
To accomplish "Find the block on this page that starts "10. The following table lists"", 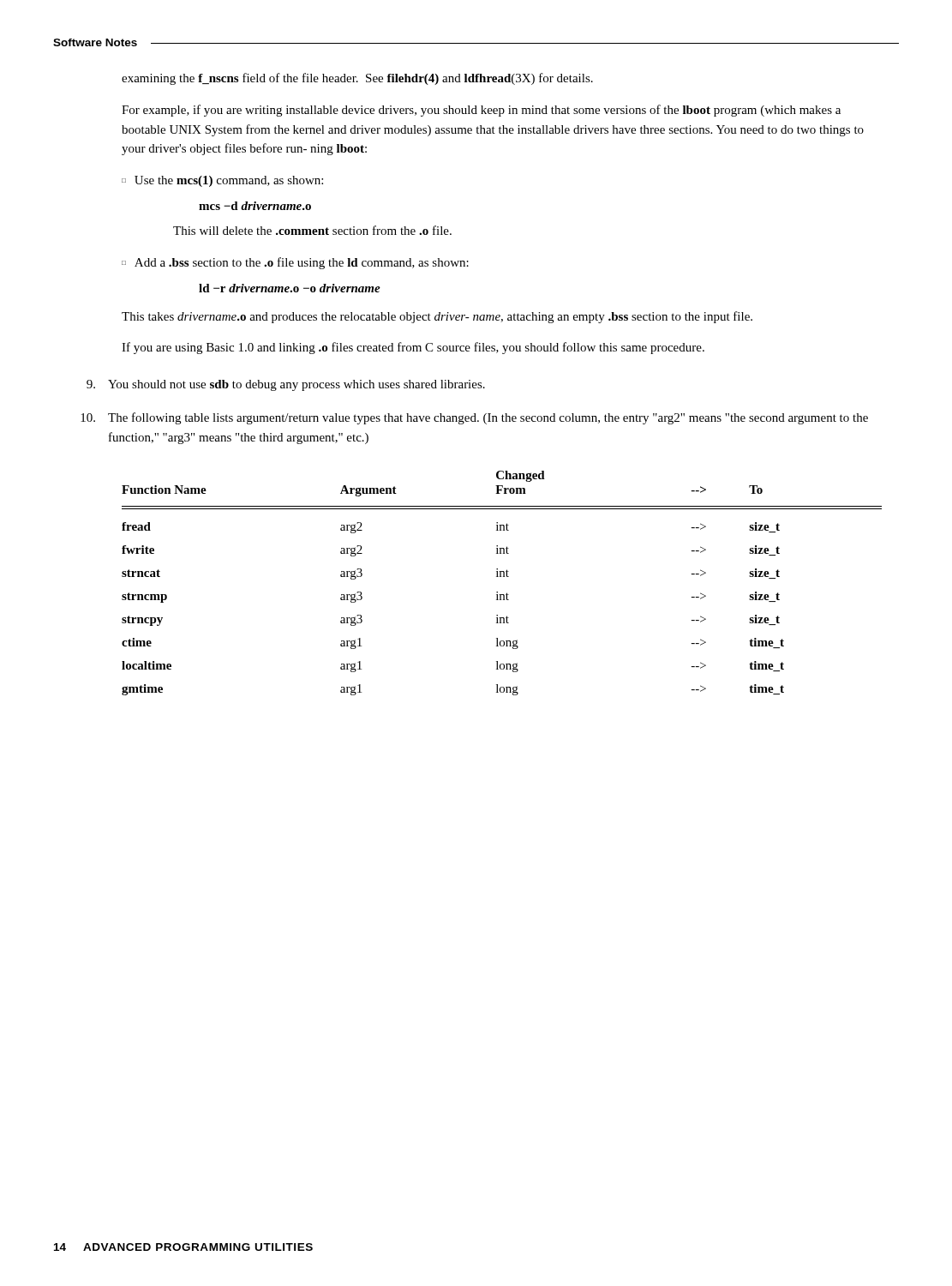I will [467, 428].
